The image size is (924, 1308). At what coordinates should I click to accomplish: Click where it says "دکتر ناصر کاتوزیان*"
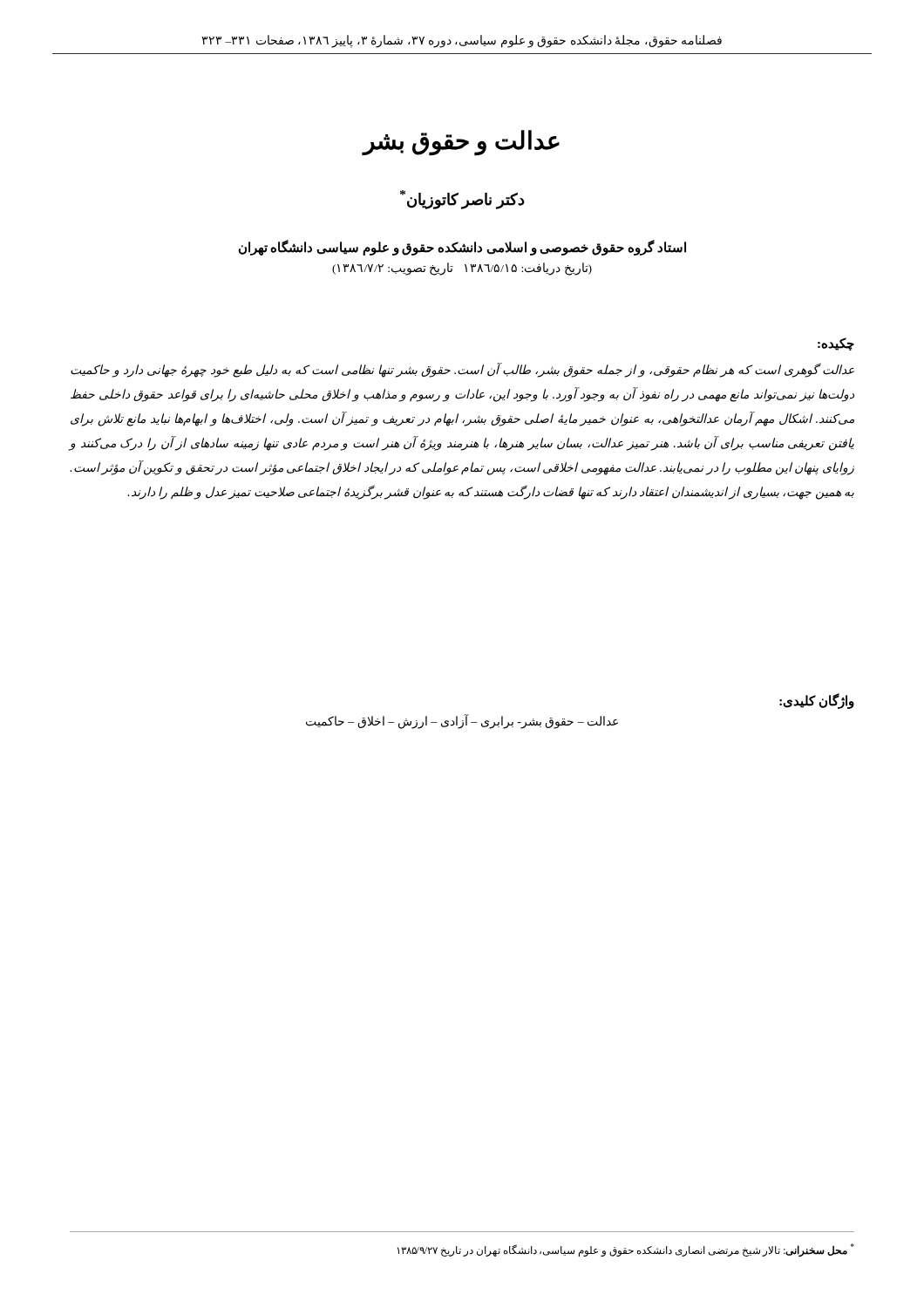[x=462, y=198]
